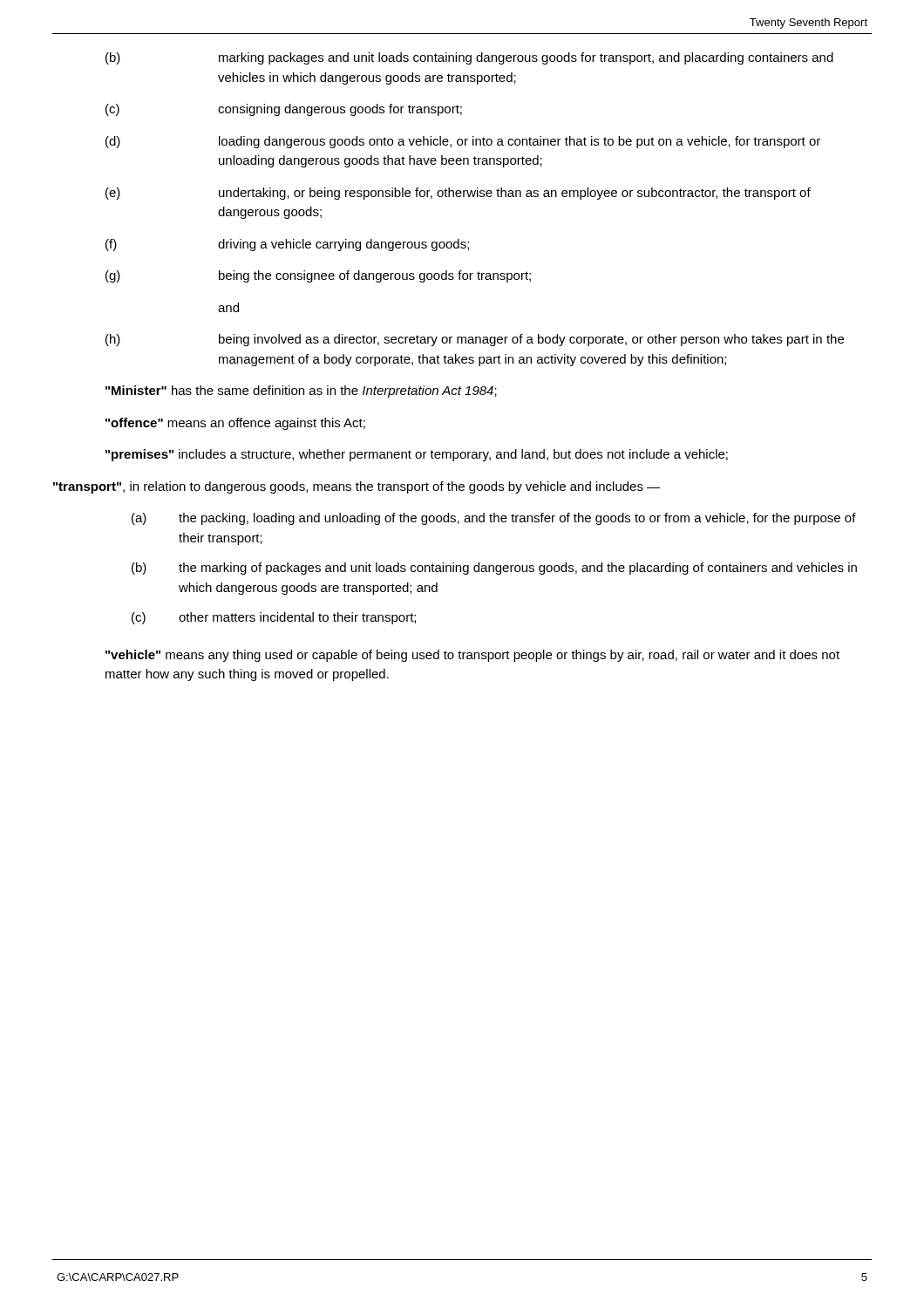Locate the block of text that opens with "(d) loading dangerous goods onto"
The image size is (924, 1308).
click(x=462, y=151)
